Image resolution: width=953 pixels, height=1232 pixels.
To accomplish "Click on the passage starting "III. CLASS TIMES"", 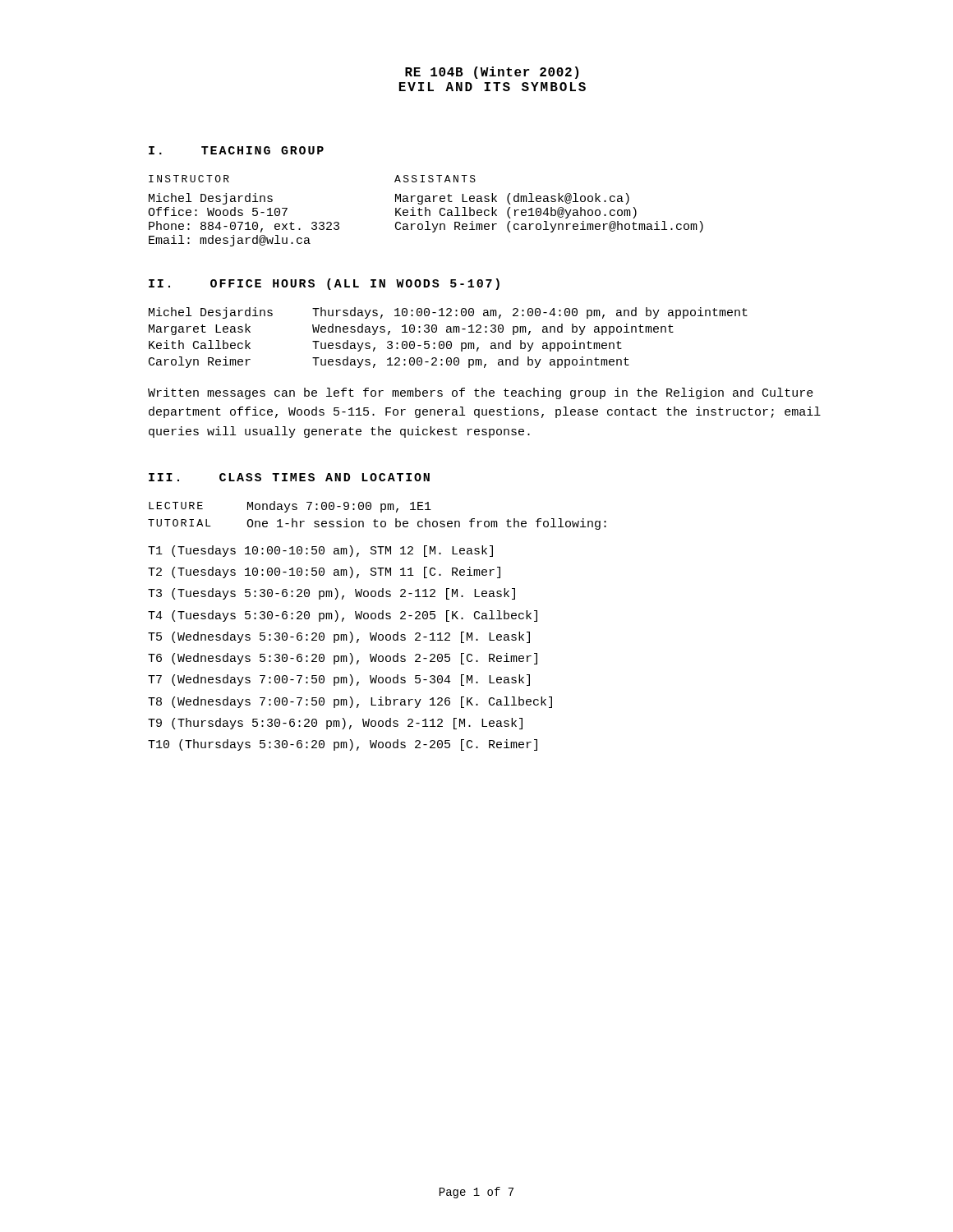I will 290,478.
